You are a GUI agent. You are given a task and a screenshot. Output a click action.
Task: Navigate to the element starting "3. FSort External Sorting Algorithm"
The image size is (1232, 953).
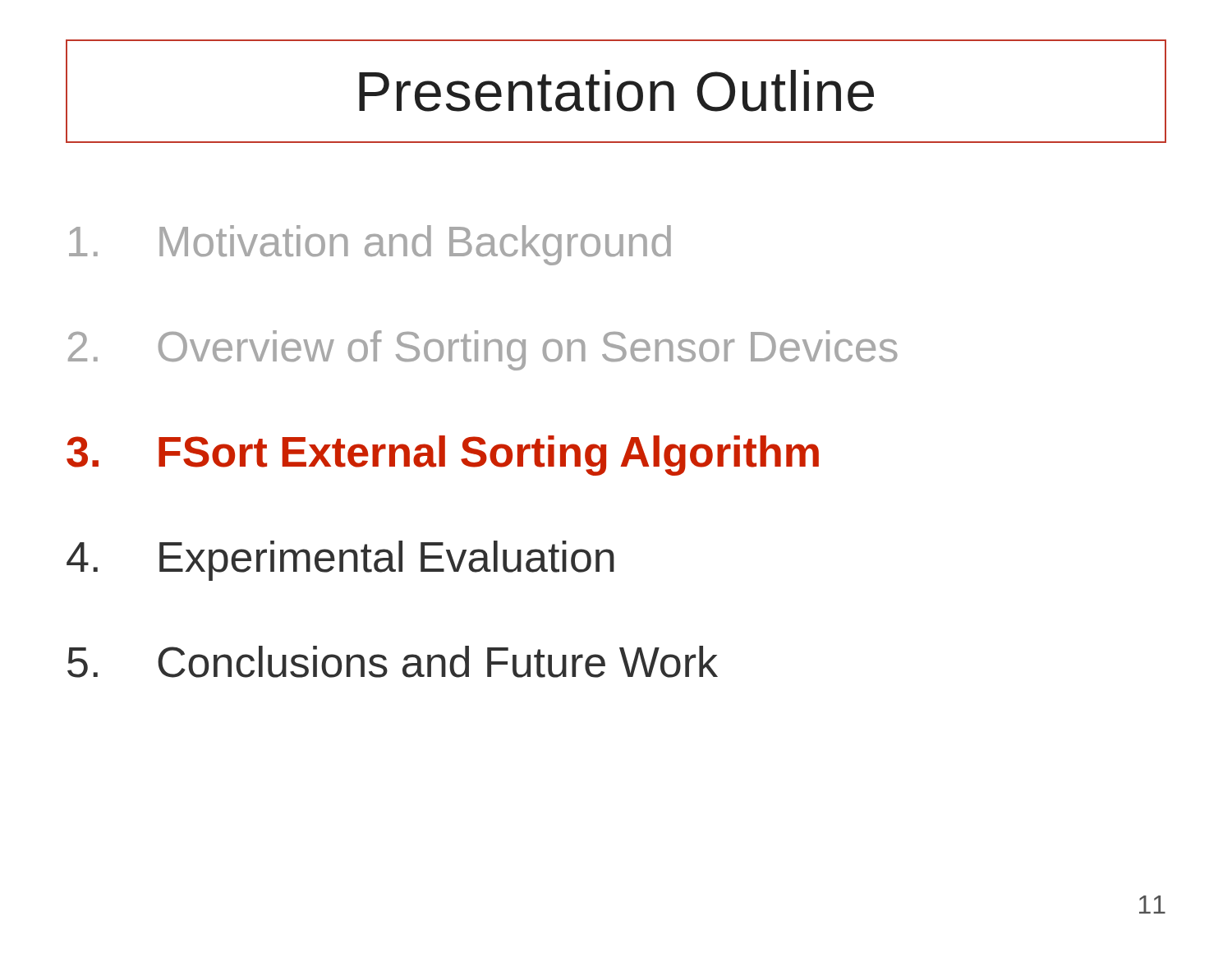click(443, 452)
